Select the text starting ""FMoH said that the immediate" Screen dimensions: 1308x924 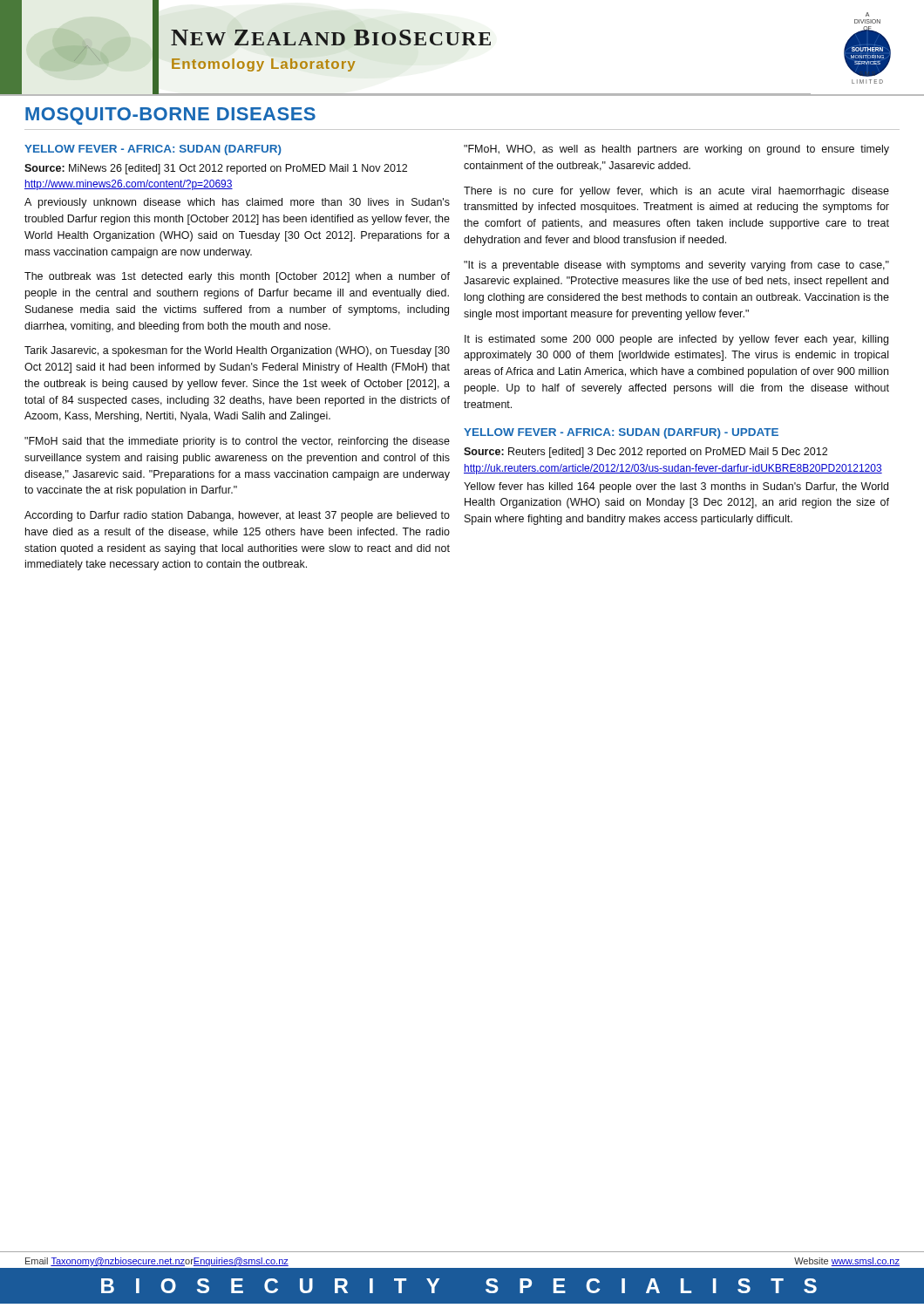coord(237,466)
